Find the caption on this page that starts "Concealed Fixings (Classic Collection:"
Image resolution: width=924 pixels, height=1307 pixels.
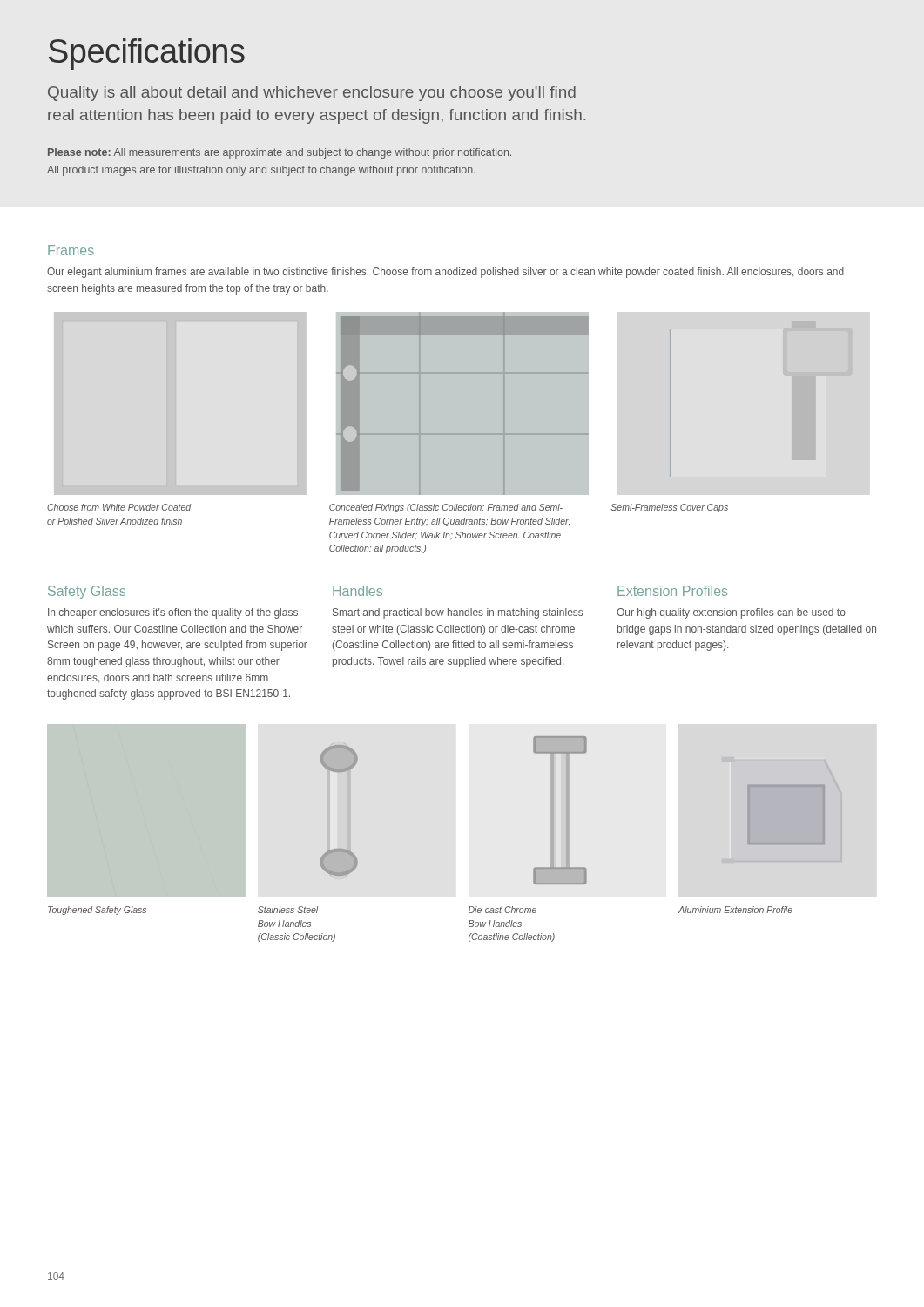450,528
